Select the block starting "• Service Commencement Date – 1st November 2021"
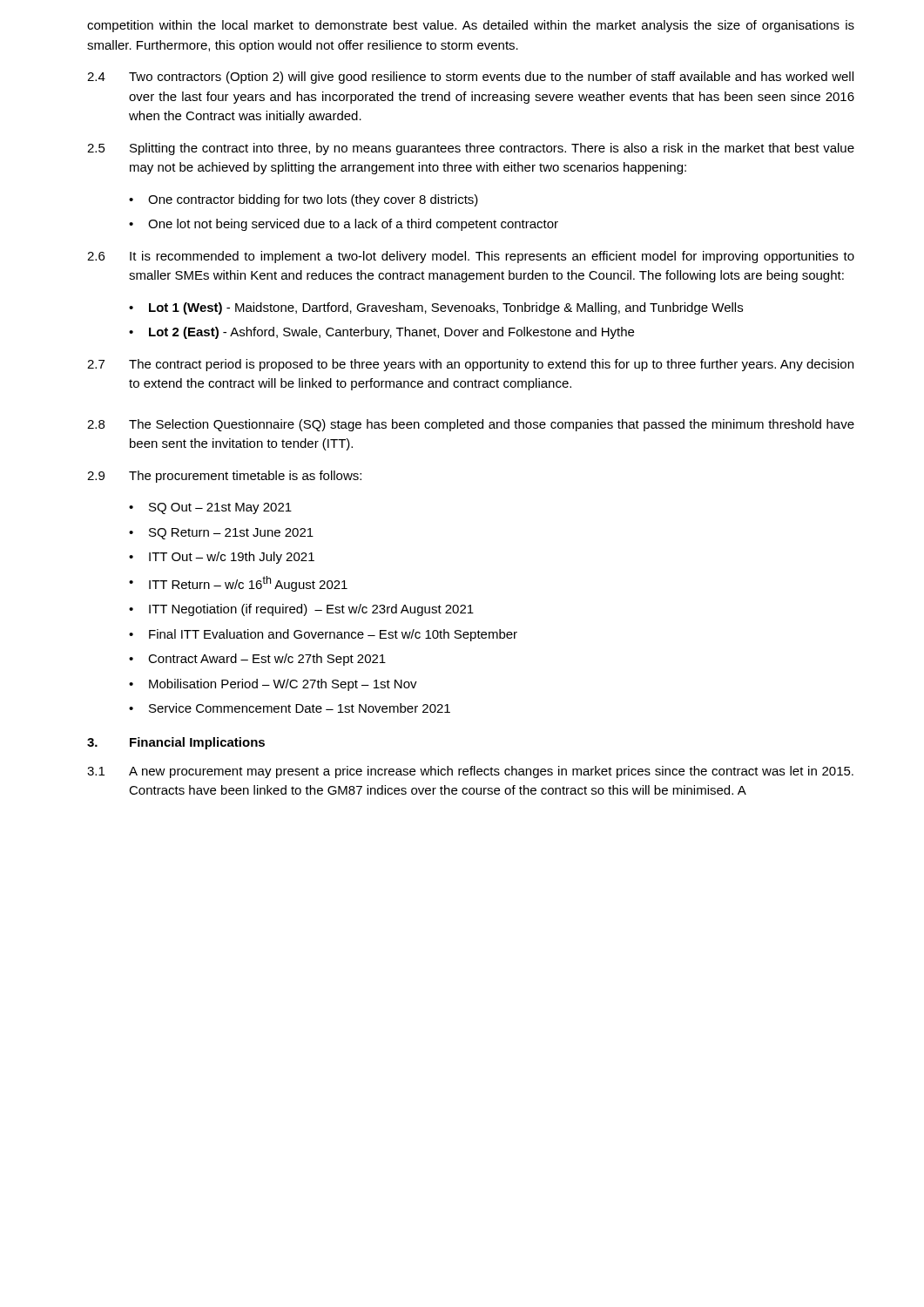 [x=290, y=708]
